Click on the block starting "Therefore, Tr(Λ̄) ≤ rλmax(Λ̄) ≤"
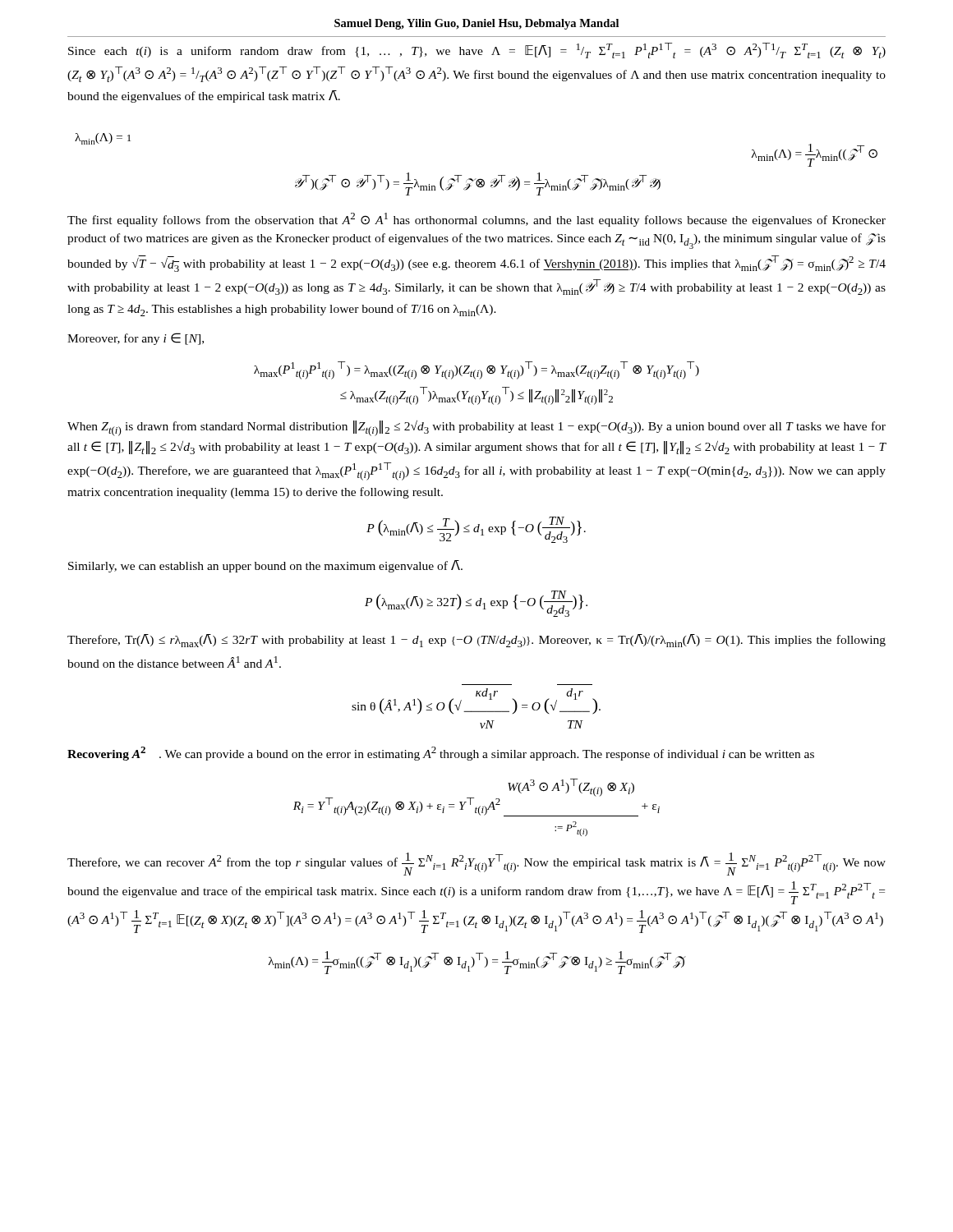The image size is (953, 1232). point(476,652)
